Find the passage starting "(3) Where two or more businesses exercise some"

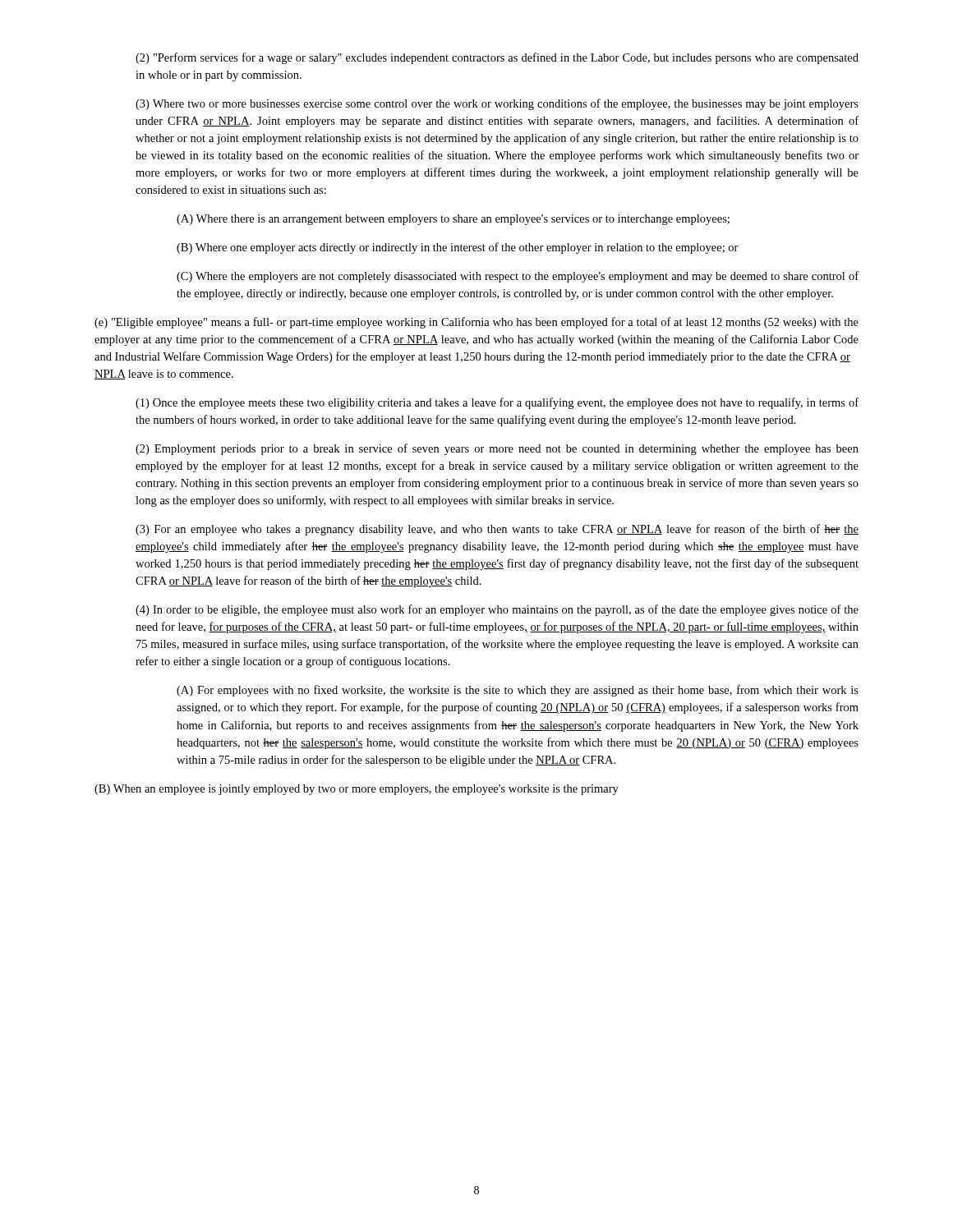coord(497,147)
